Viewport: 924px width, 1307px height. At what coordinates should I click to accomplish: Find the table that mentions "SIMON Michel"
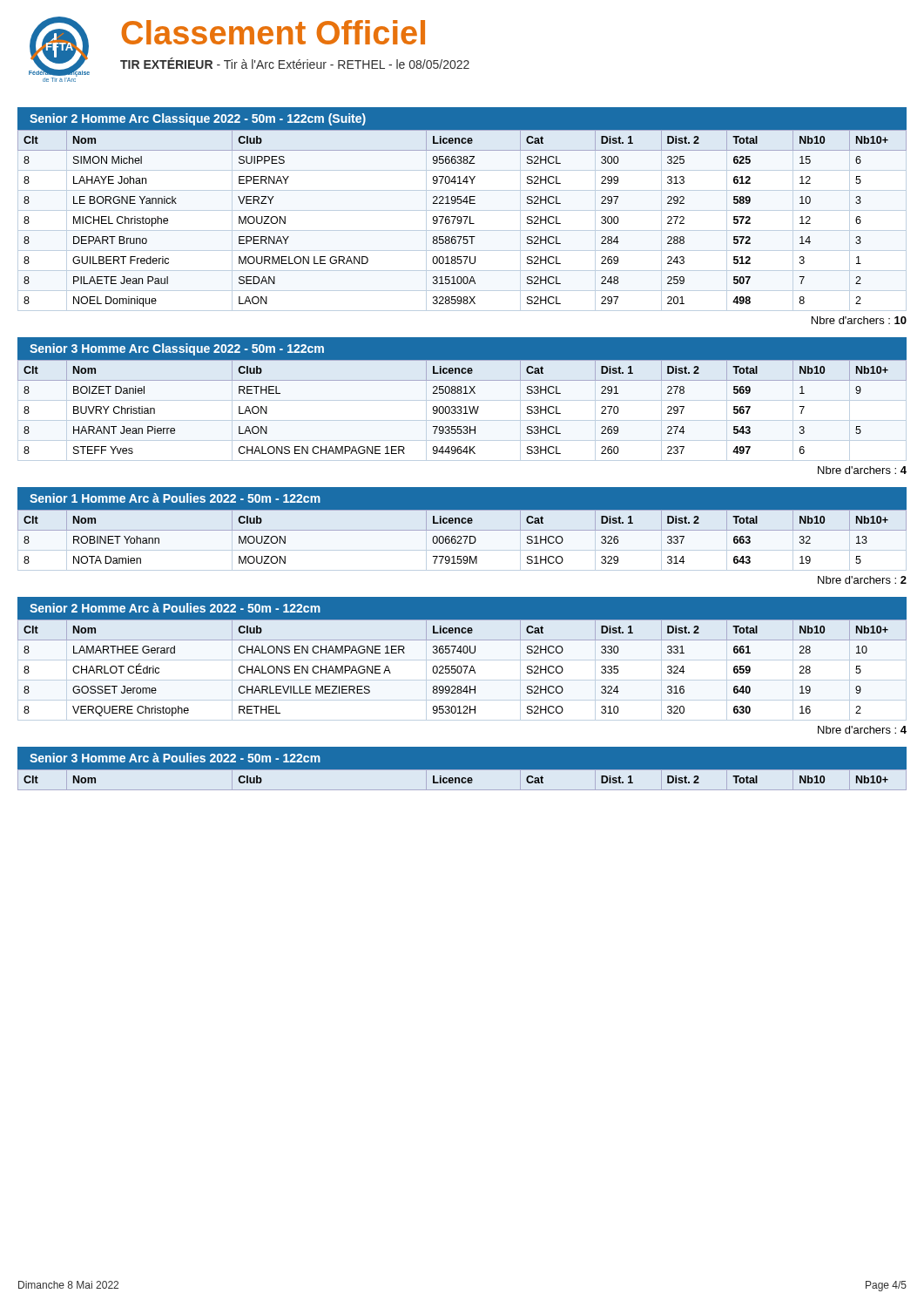(x=462, y=220)
